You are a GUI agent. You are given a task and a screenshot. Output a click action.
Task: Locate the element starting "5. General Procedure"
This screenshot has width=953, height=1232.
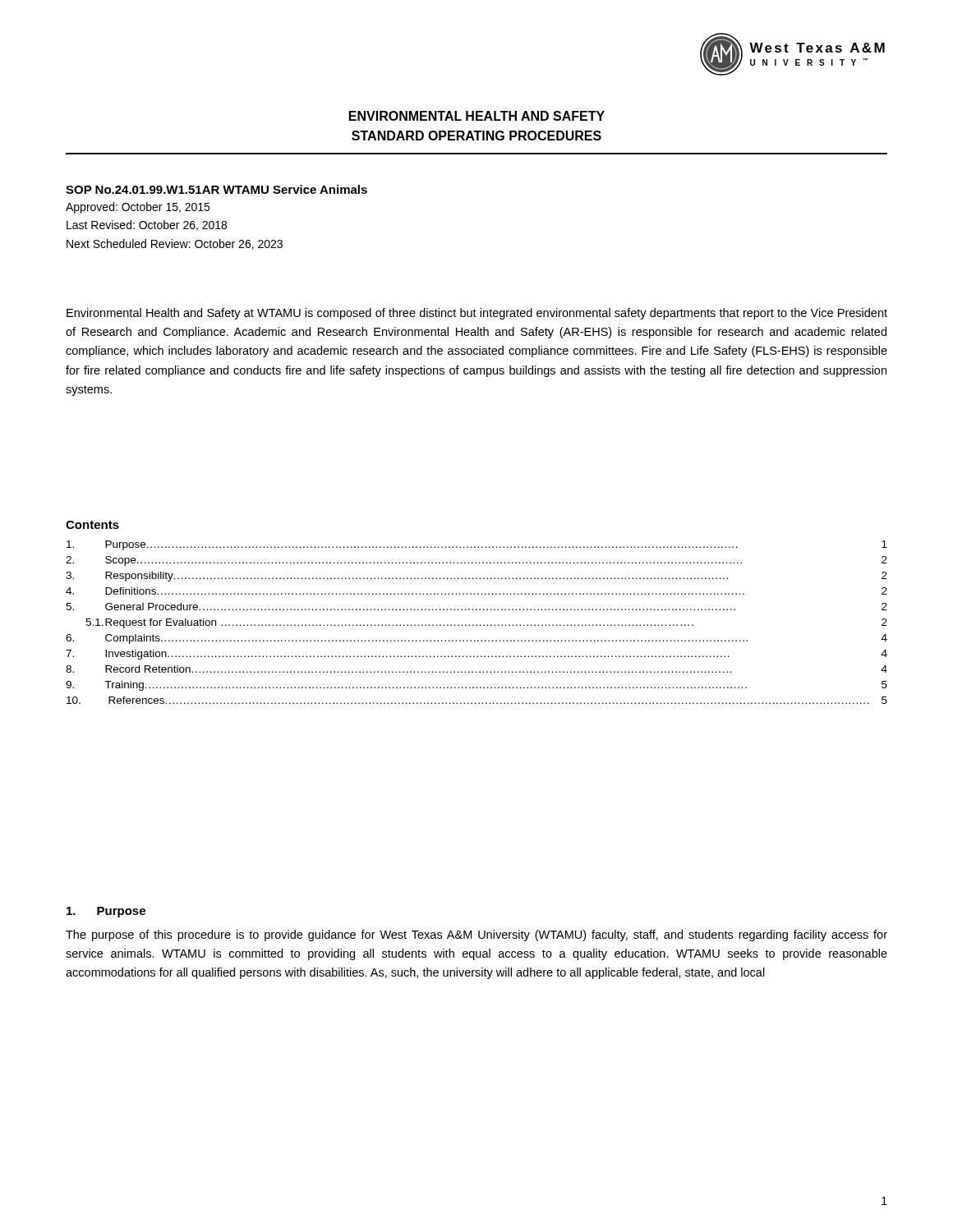pos(476,607)
